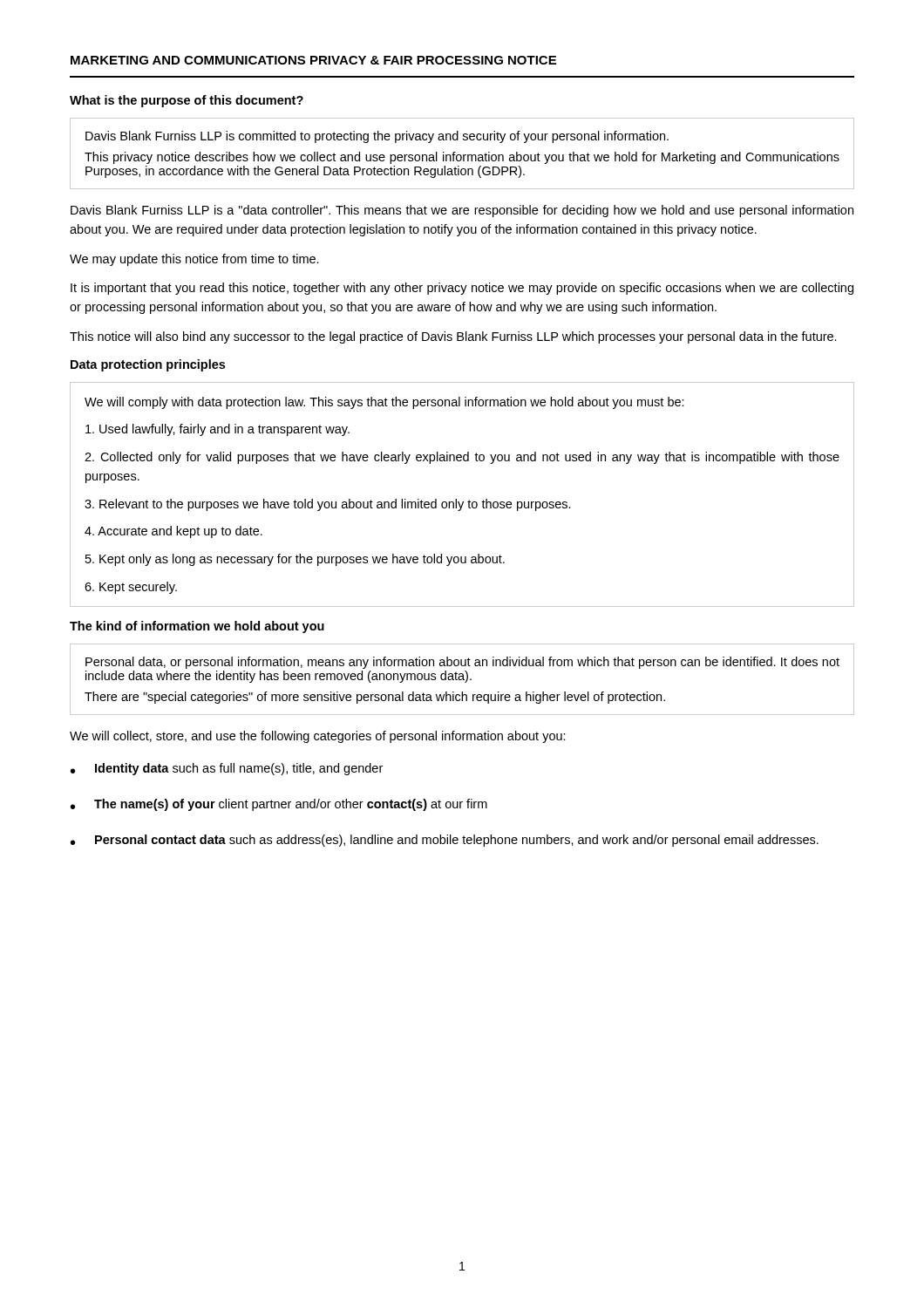Locate the list item that says "• The name(s) of your client partner"
Image resolution: width=924 pixels, height=1308 pixels.
[x=462, y=806]
